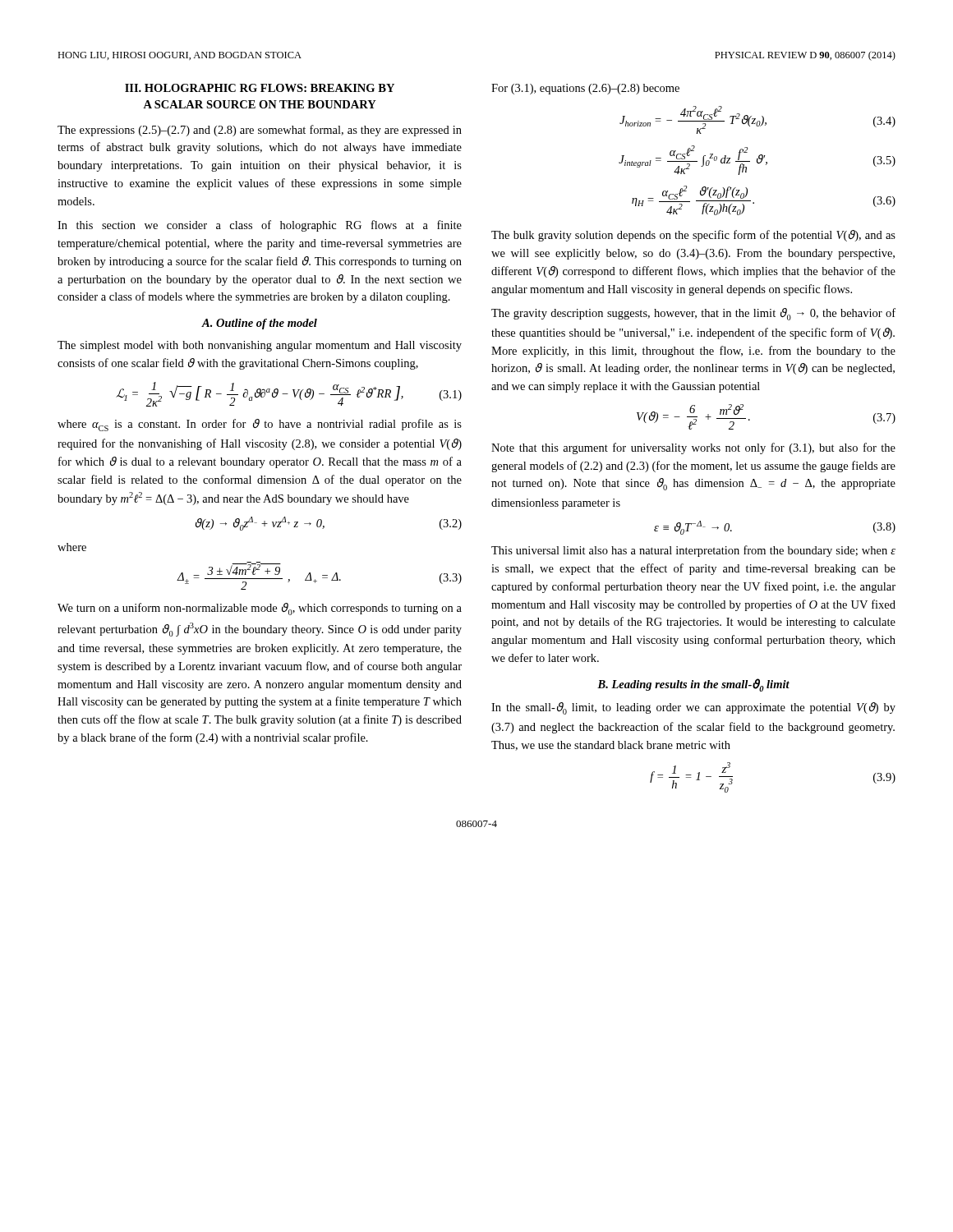Viewport: 953px width, 1232px height.
Task: Navigate to the text starting "V(ϑ) = − 6 ℓ2 +"
Action: click(692, 417)
